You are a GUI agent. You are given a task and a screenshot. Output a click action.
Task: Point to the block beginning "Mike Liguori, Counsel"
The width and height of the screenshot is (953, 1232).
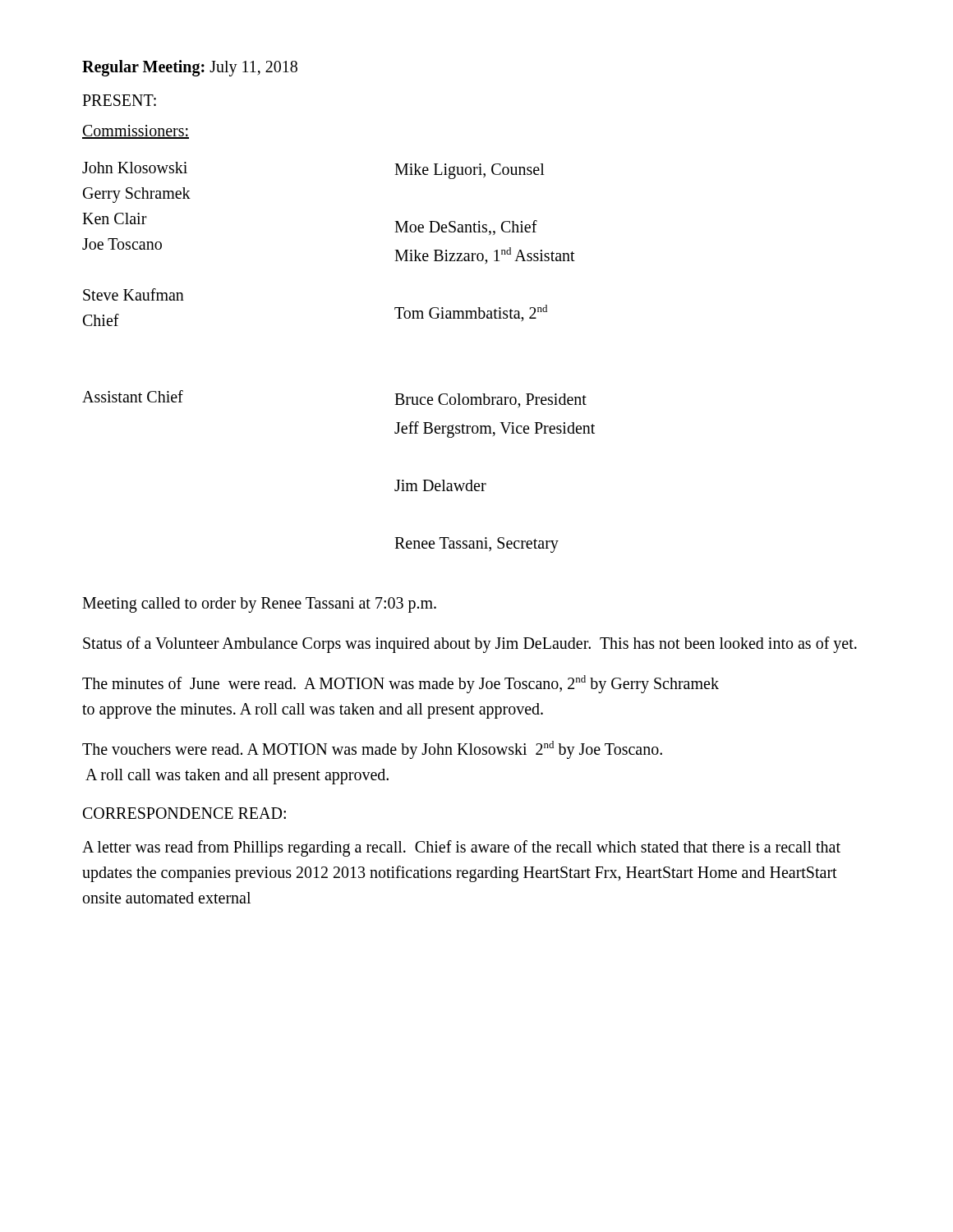coord(470,171)
